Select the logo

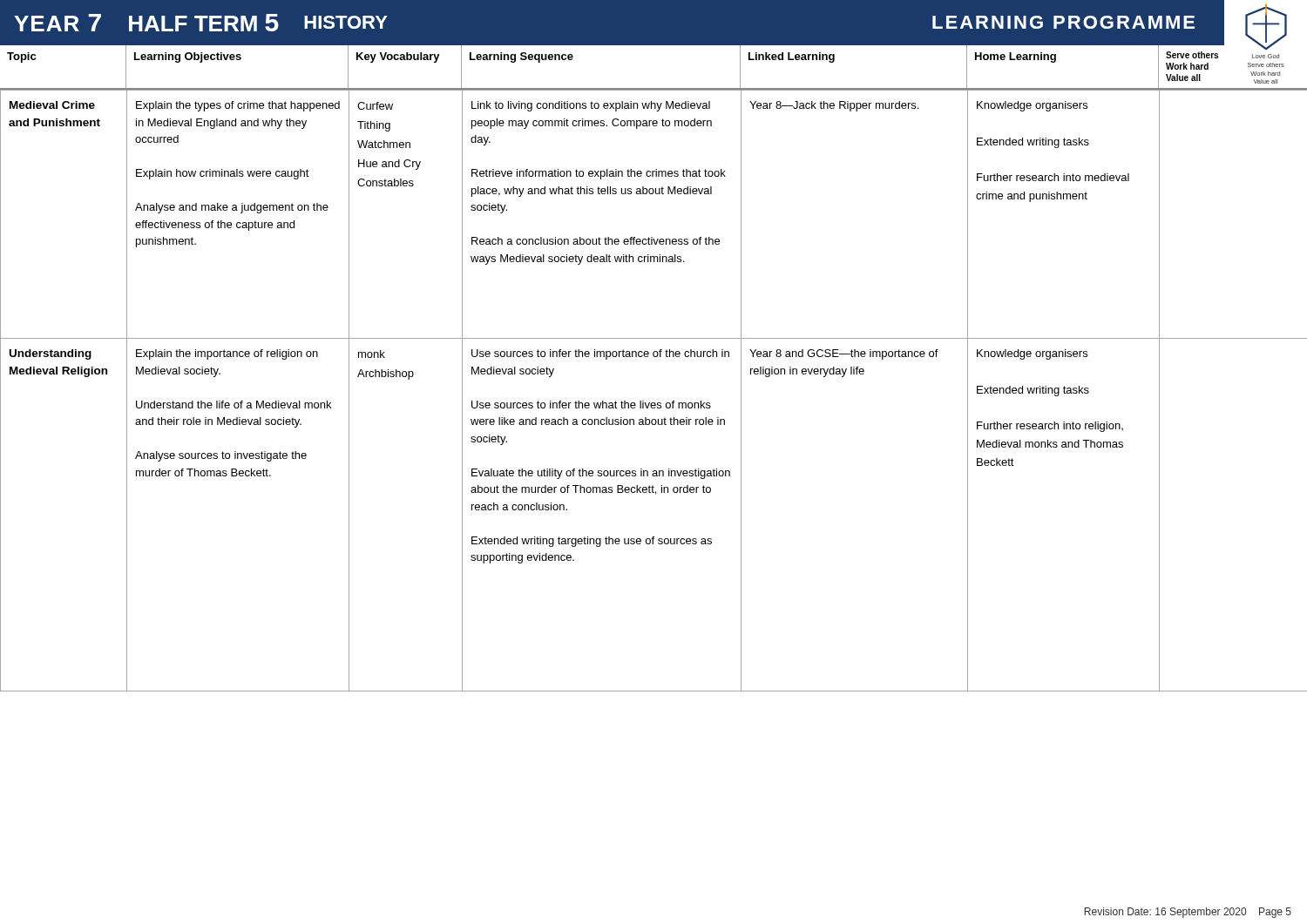[x=1266, y=43]
